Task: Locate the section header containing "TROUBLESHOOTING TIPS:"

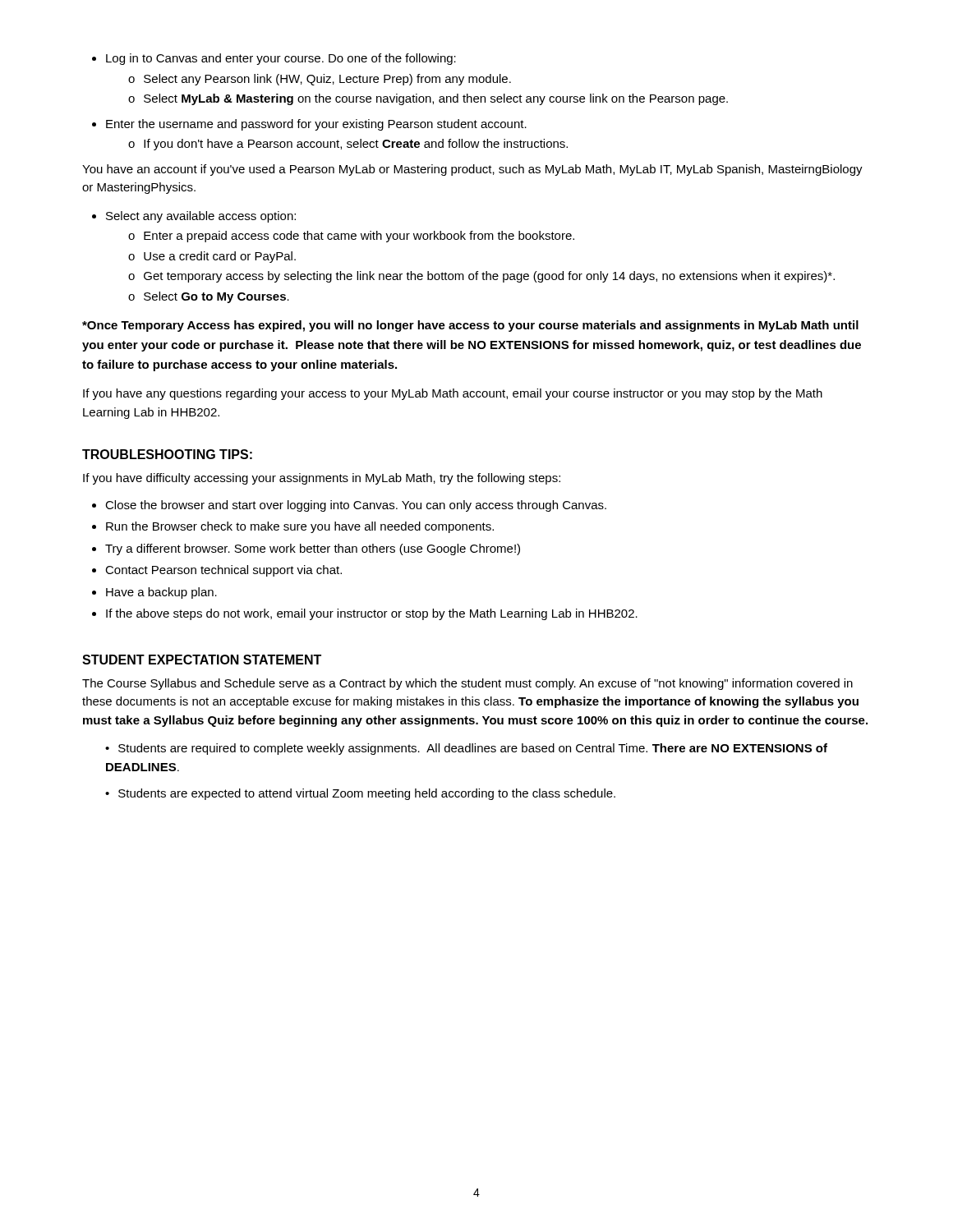Action: pyautogui.click(x=168, y=455)
